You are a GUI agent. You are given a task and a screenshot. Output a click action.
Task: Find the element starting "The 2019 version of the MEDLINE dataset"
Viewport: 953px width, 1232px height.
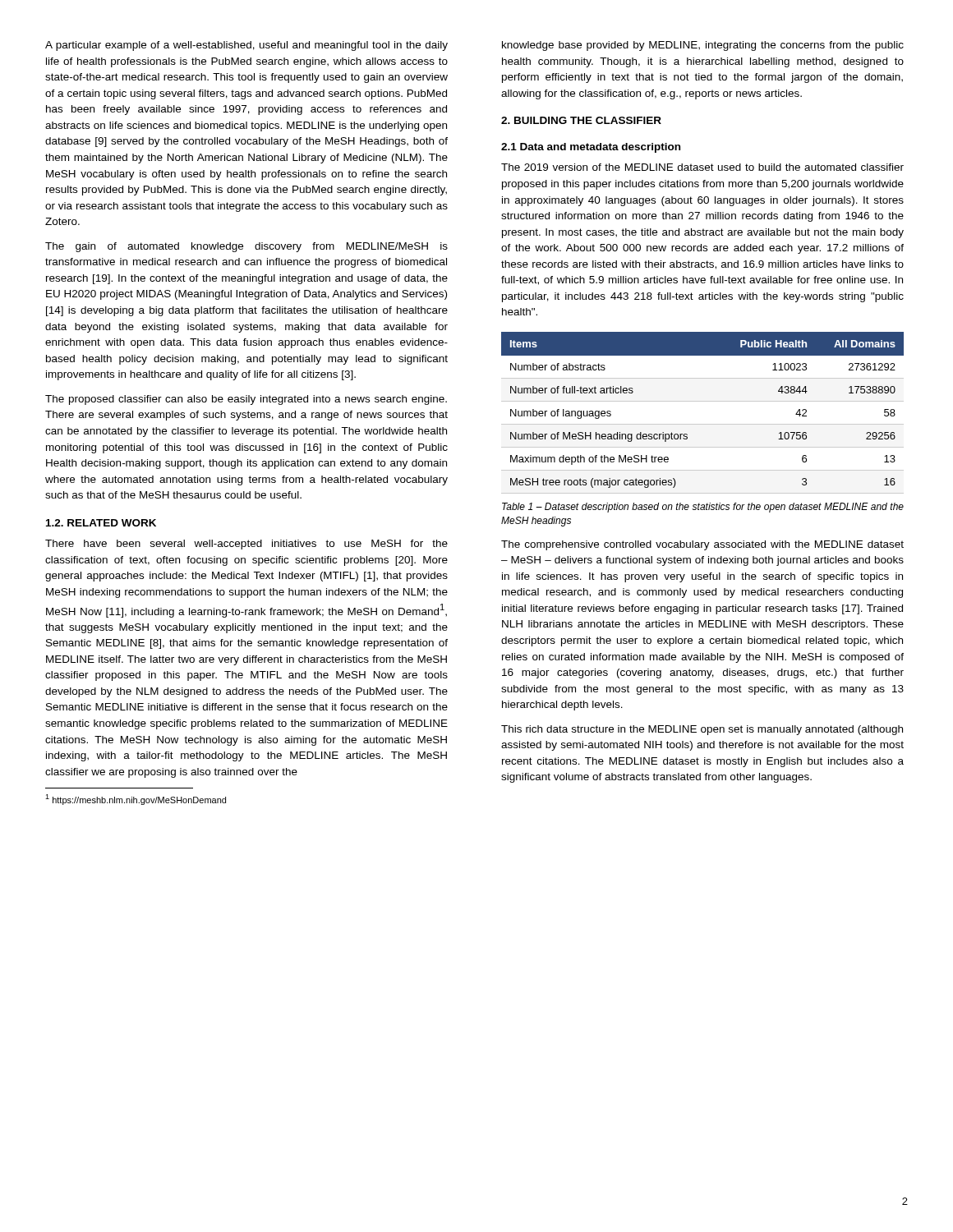(702, 240)
